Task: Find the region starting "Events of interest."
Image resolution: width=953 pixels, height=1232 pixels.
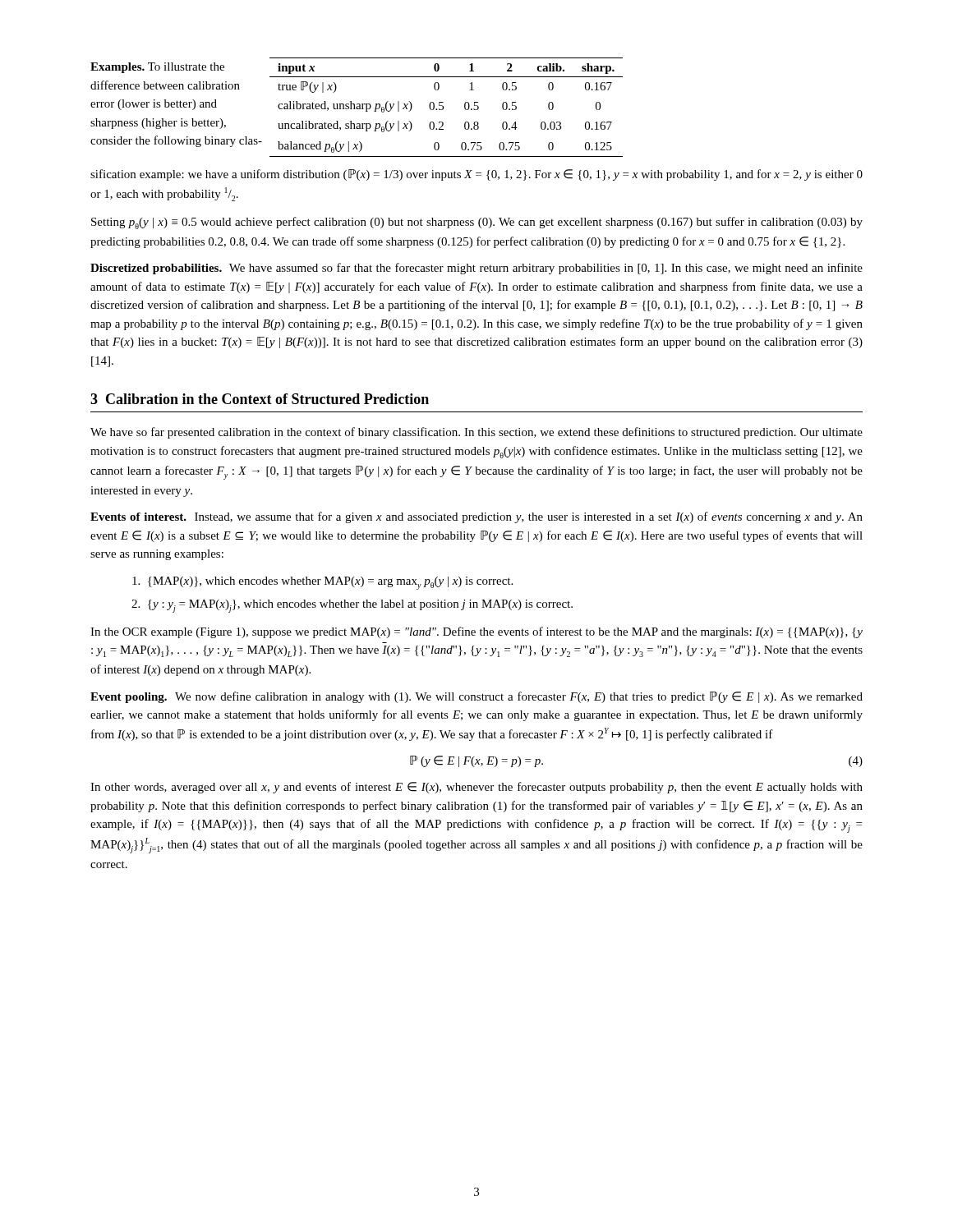Action: click(x=476, y=535)
